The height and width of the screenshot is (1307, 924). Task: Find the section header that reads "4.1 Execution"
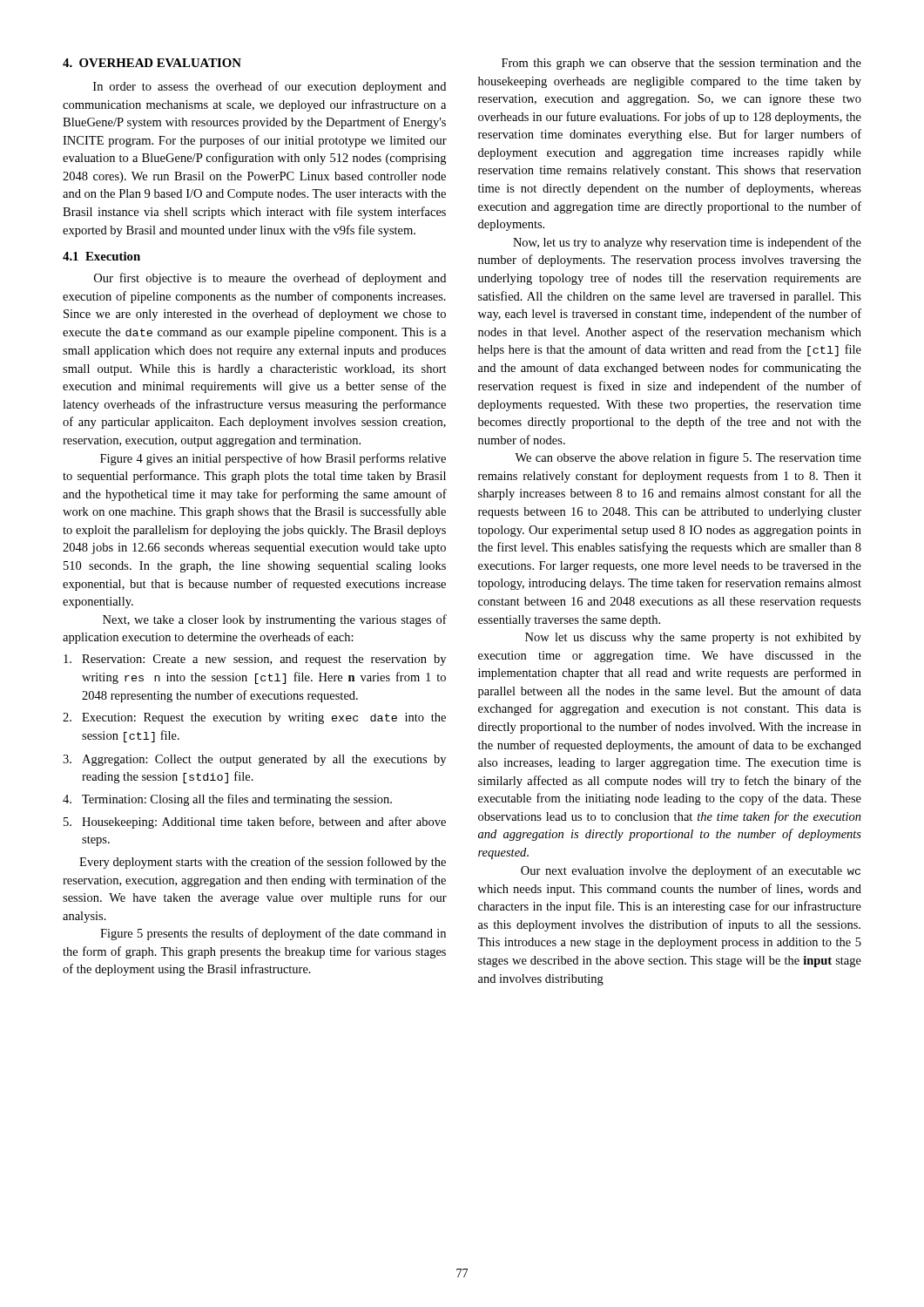click(101, 256)
